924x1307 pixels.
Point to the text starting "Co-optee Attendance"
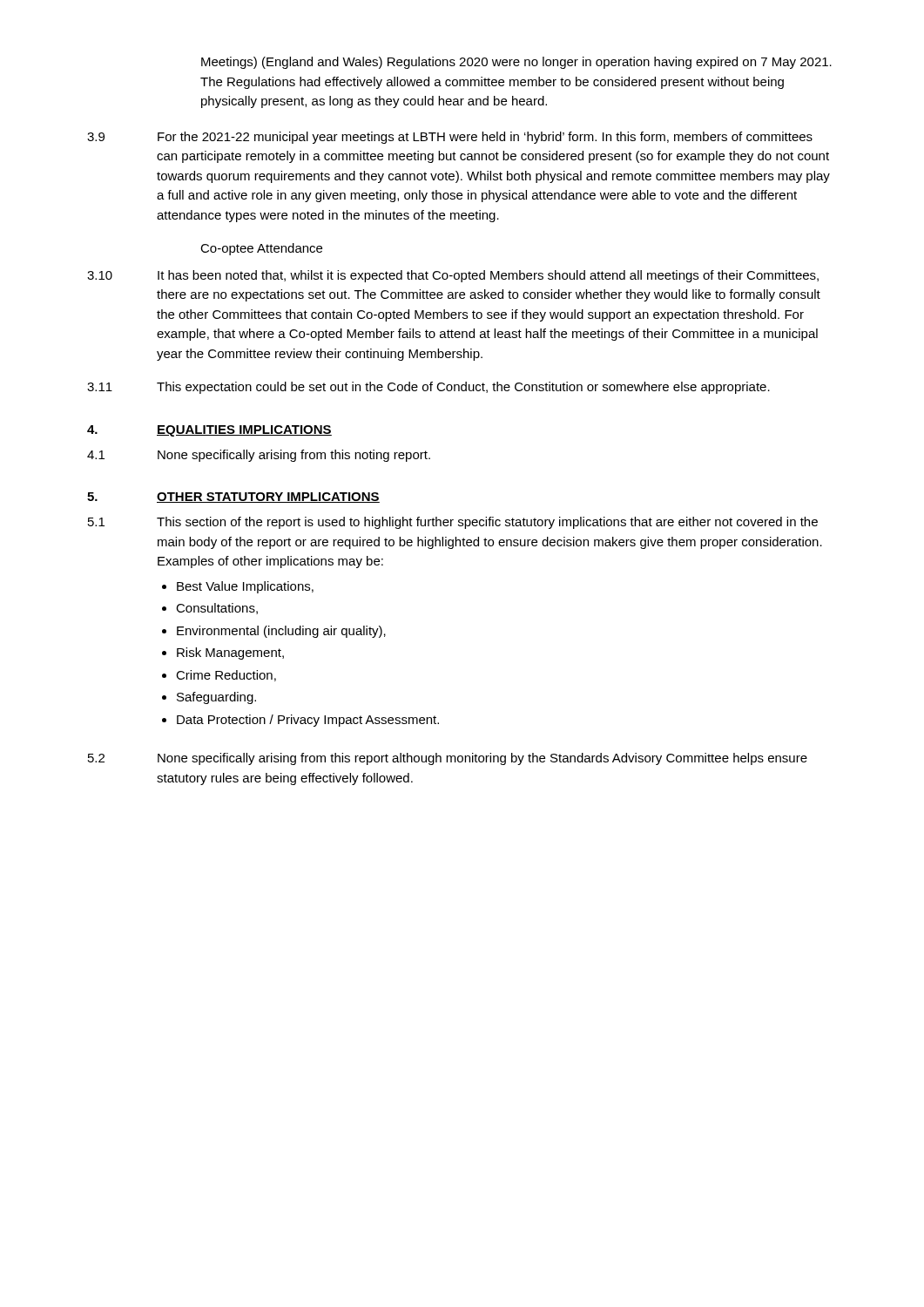pos(262,248)
